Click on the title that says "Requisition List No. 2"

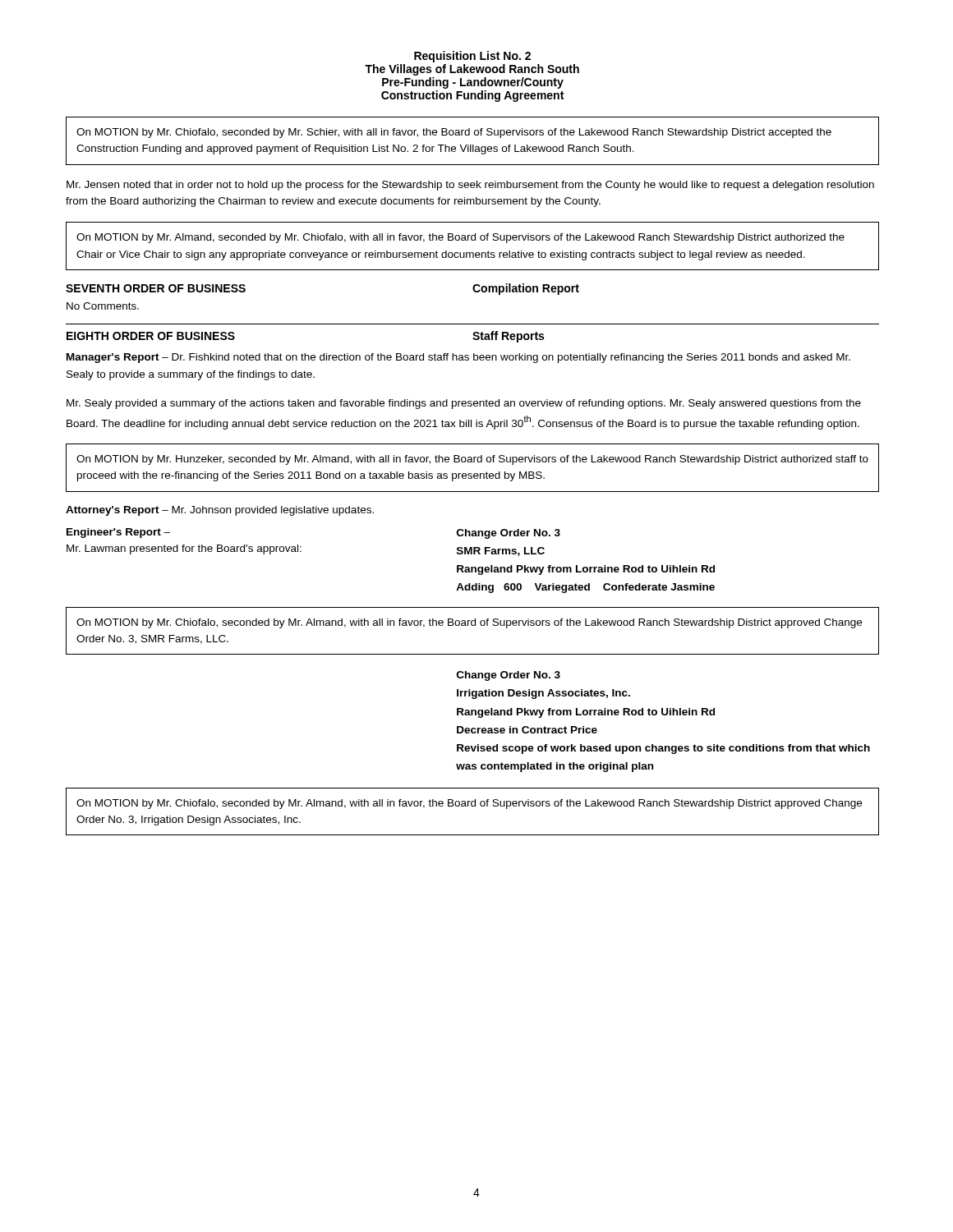point(472,76)
